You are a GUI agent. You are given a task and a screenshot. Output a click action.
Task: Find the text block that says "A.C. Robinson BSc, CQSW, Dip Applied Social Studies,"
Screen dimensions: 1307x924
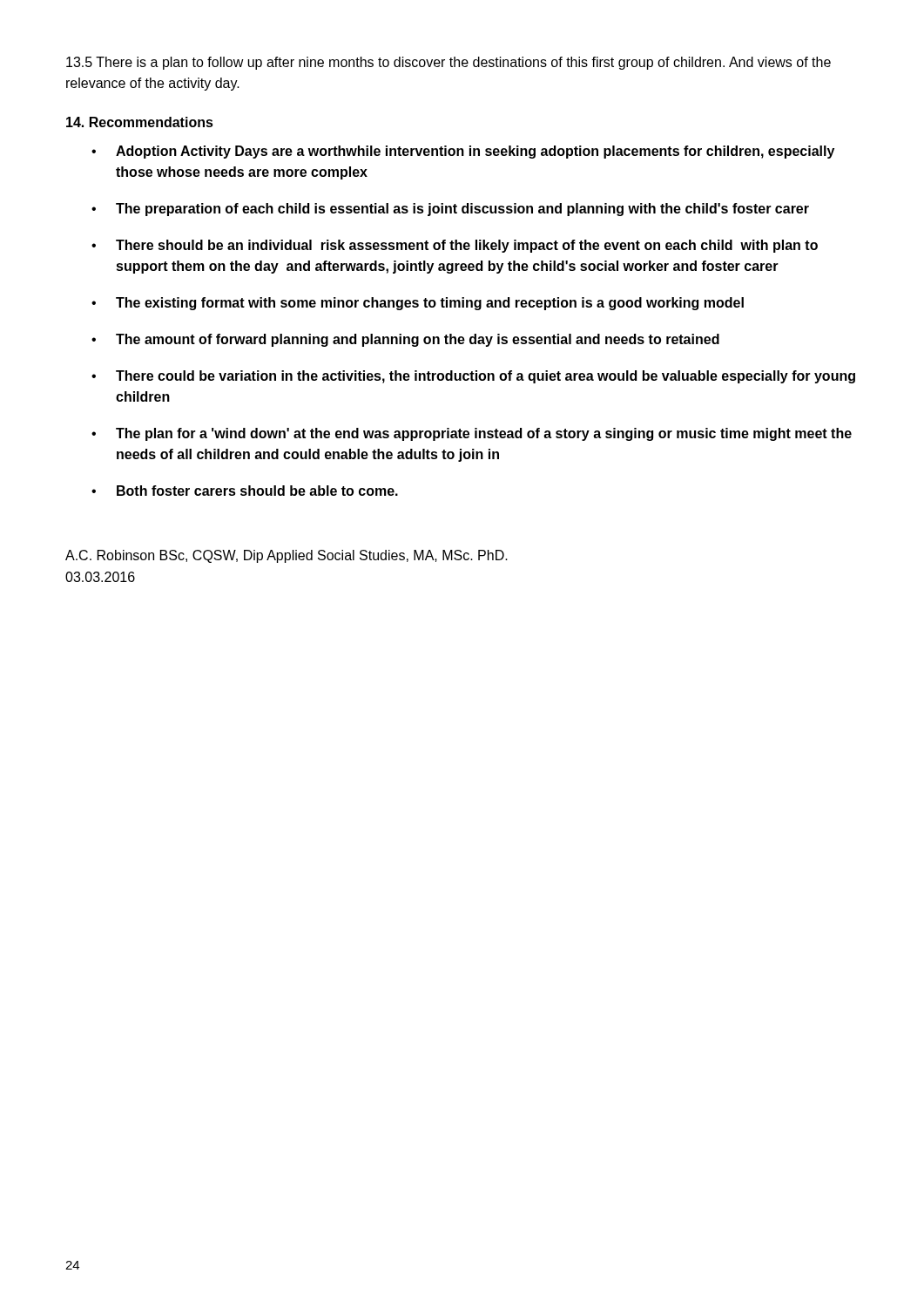(287, 555)
